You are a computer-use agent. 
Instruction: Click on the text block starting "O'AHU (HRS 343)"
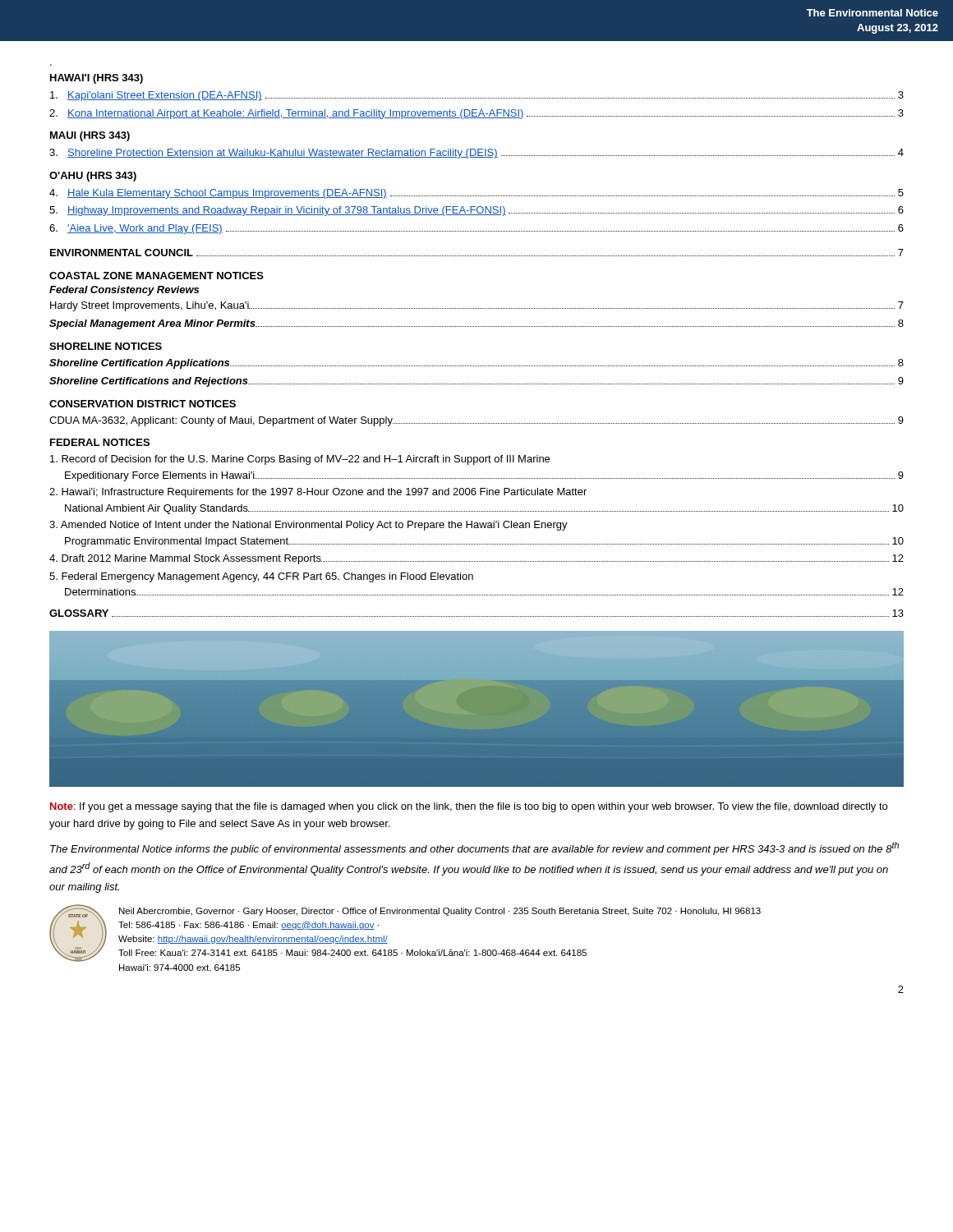coord(93,175)
